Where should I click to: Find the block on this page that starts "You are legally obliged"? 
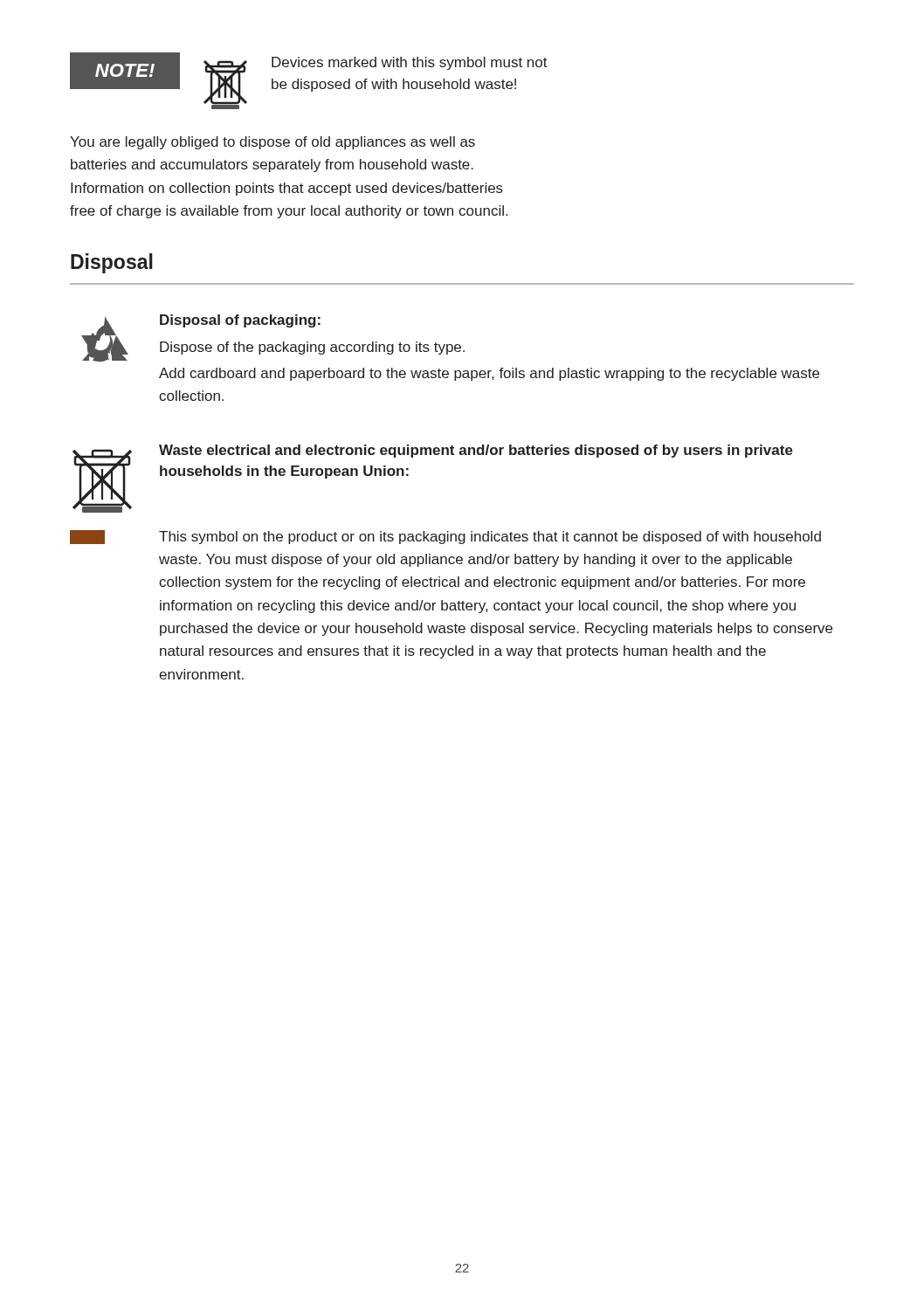pos(289,176)
